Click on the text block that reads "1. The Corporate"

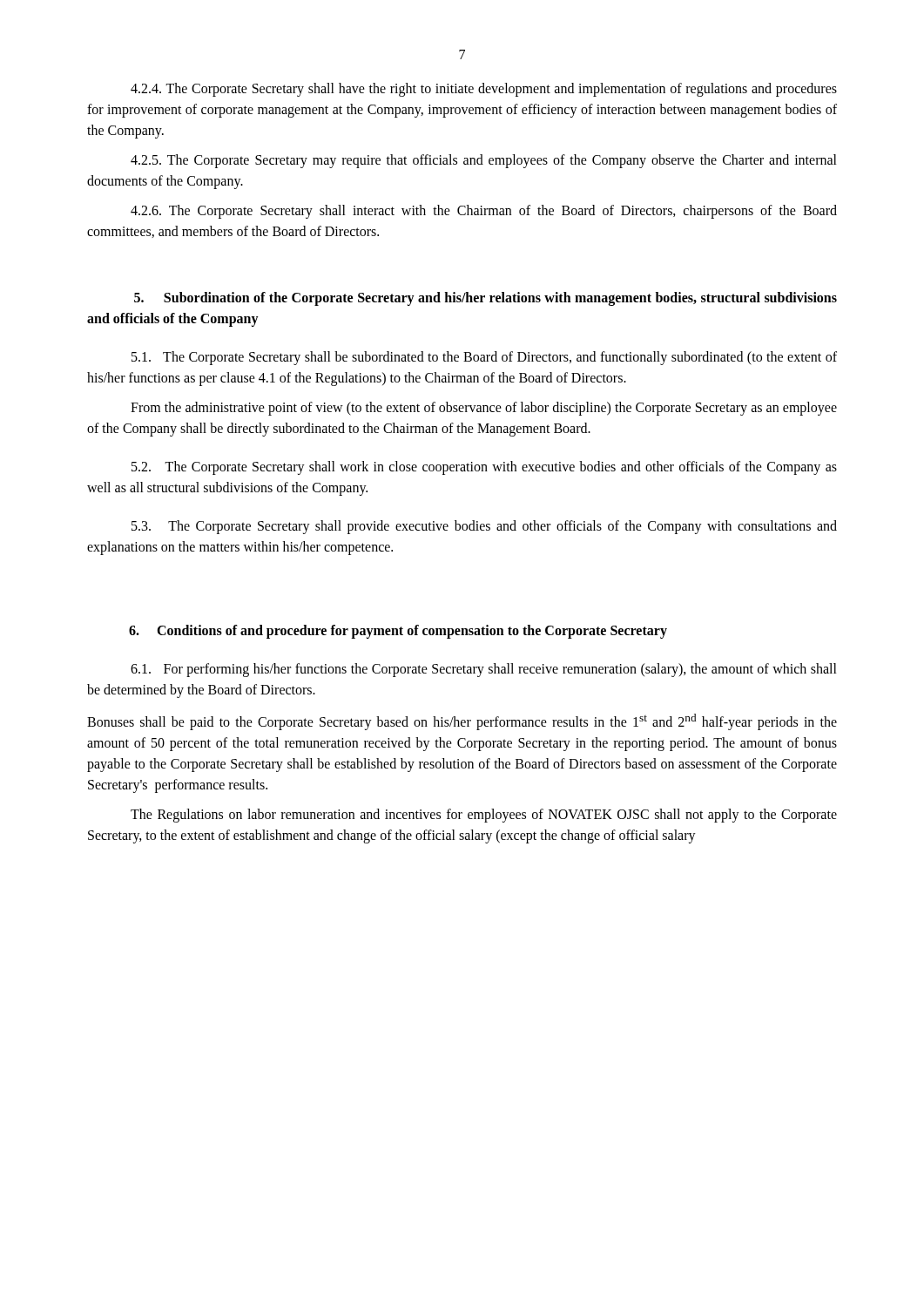(462, 367)
